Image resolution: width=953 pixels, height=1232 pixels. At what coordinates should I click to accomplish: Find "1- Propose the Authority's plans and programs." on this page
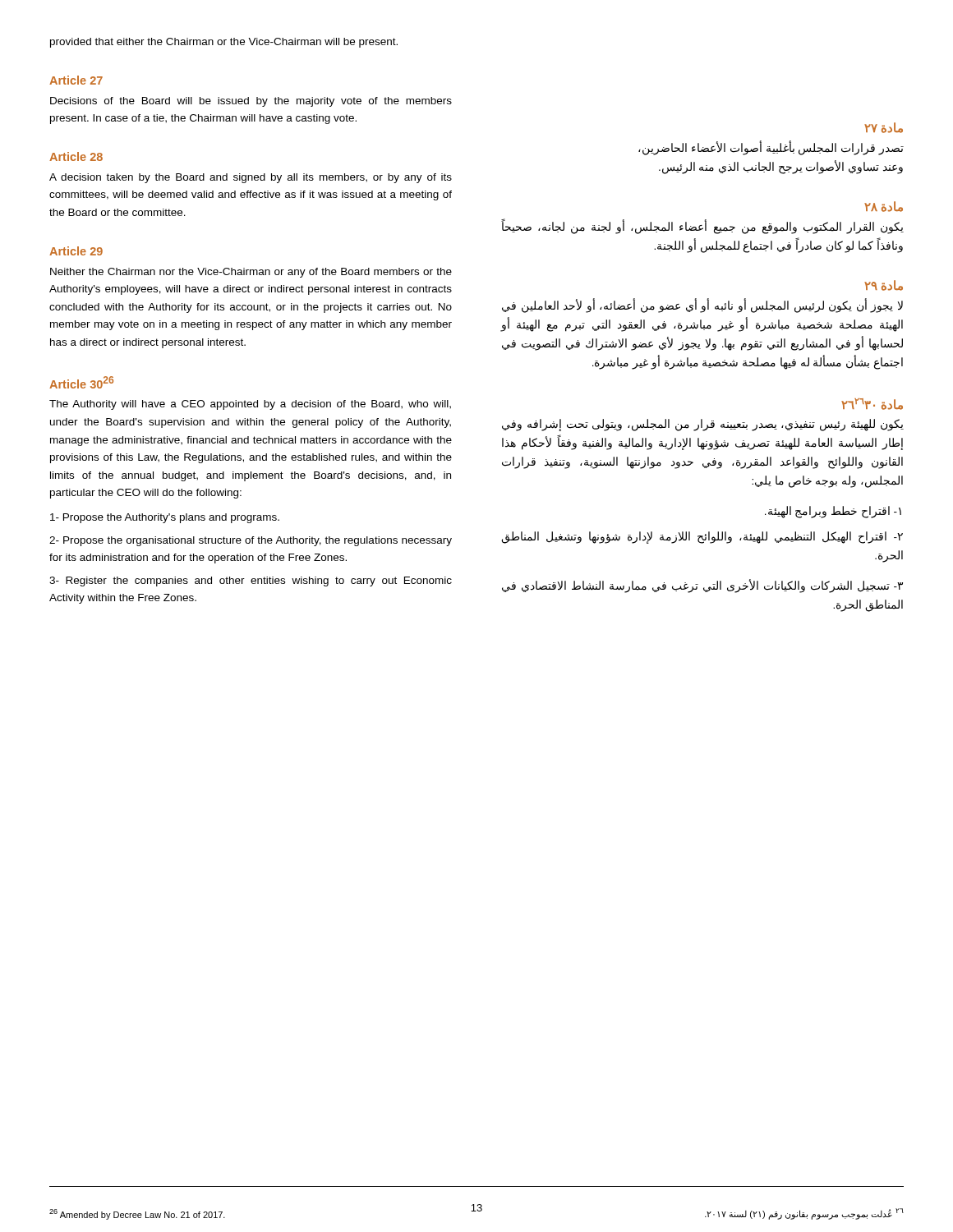click(x=165, y=517)
